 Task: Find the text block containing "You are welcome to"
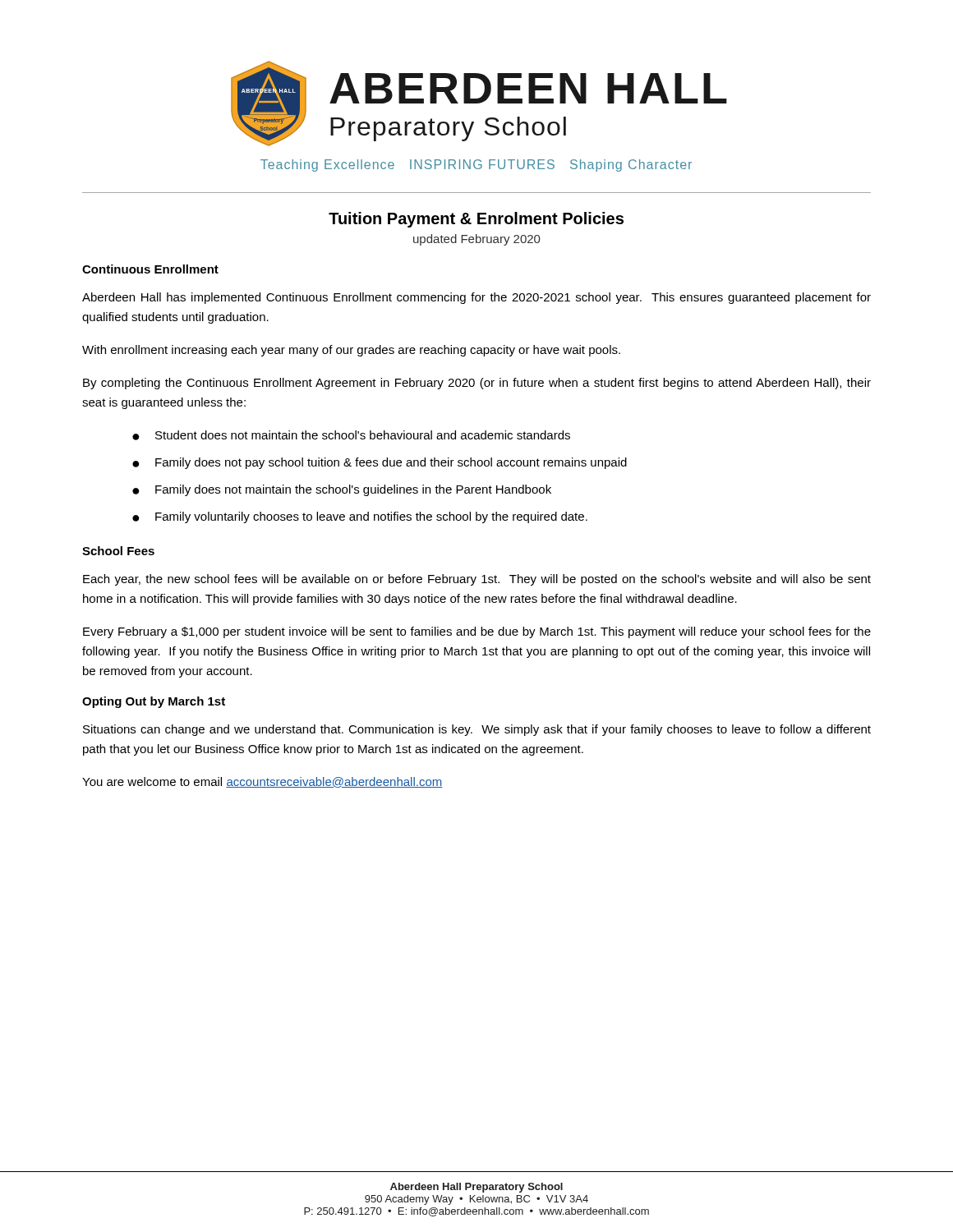pos(262,782)
